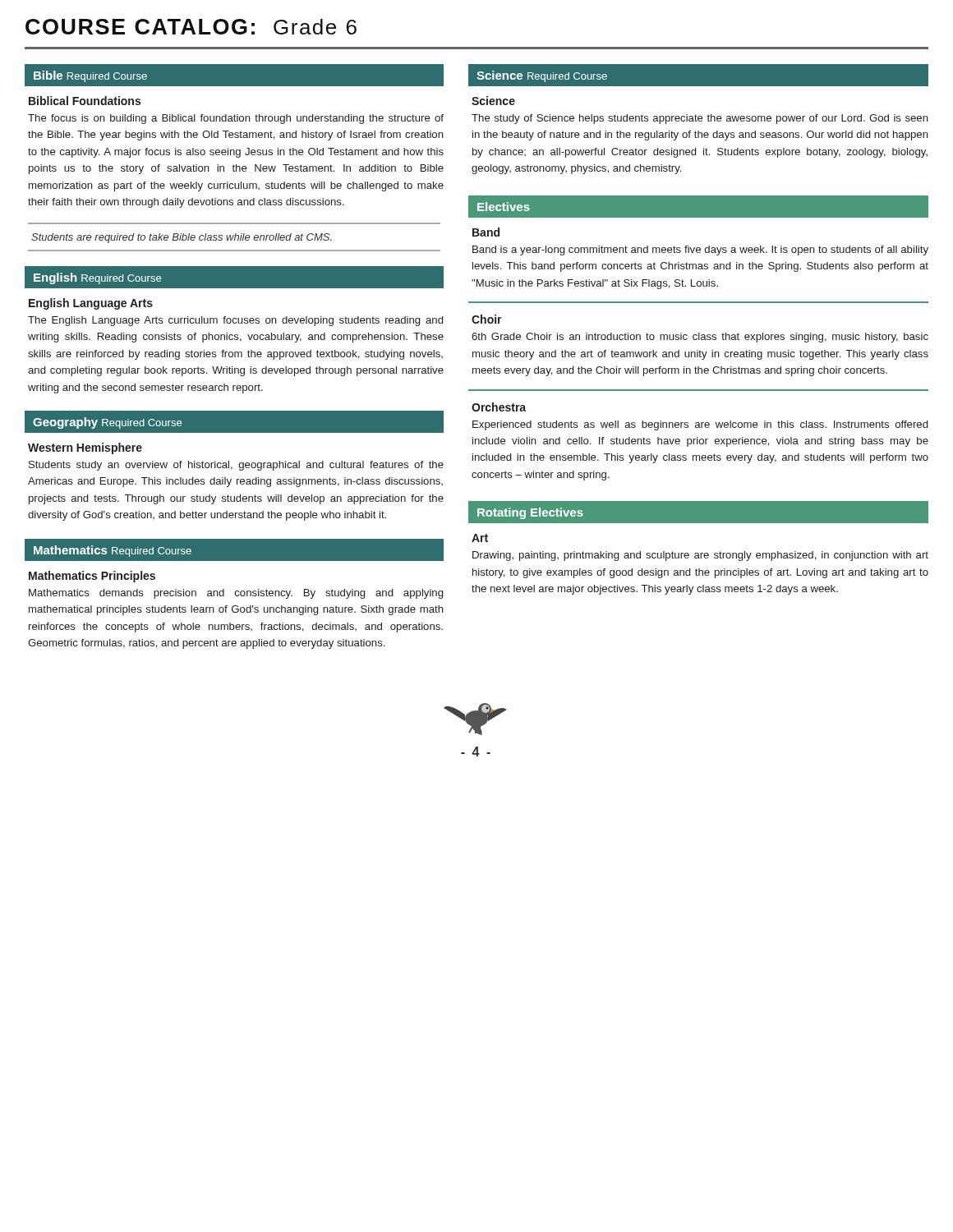The height and width of the screenshot is (1232, 953).
Task: Find the passage starting "The focus is on"
Action: click(x=236, y=160)
